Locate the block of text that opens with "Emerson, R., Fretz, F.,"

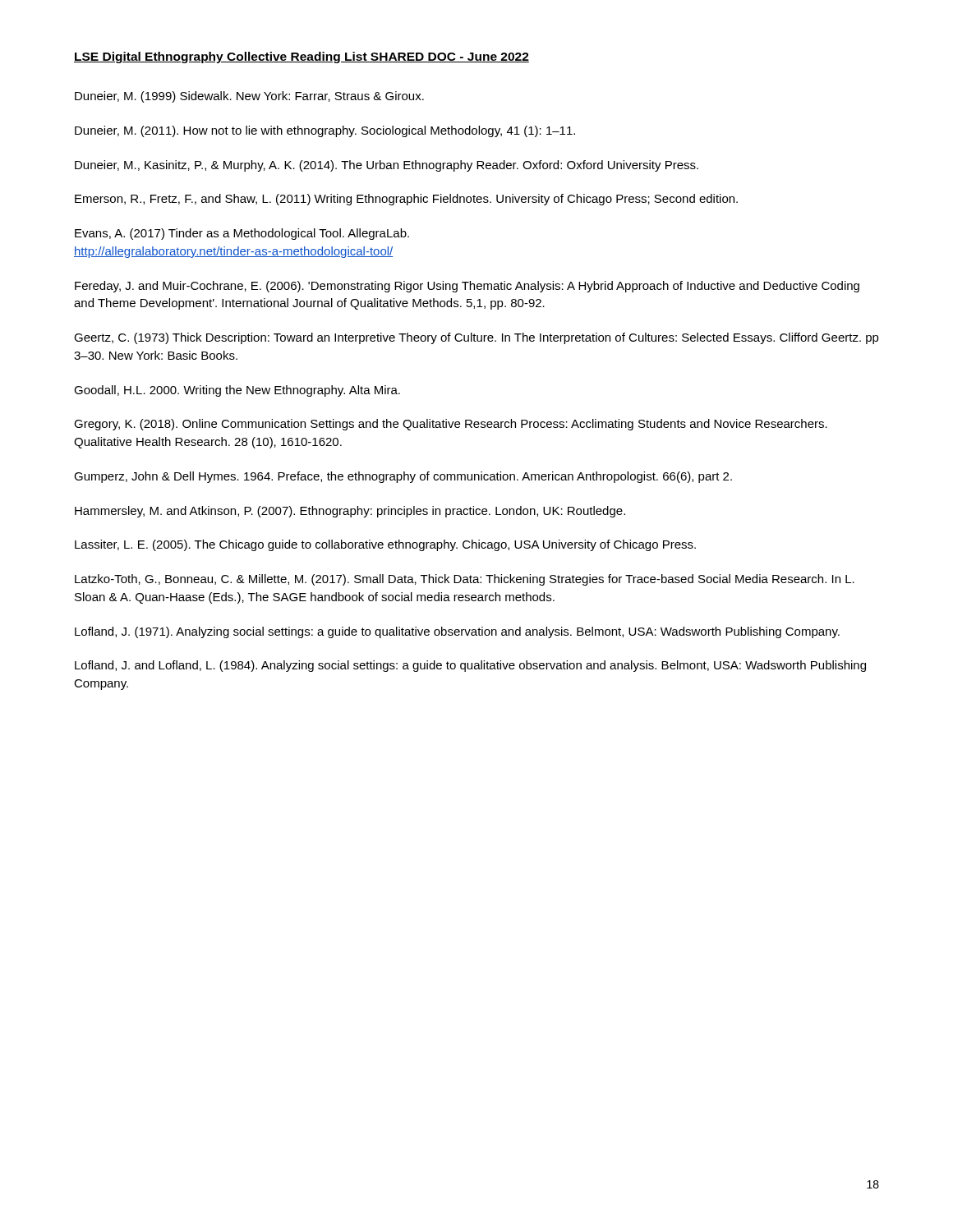(x=406, y=199)
